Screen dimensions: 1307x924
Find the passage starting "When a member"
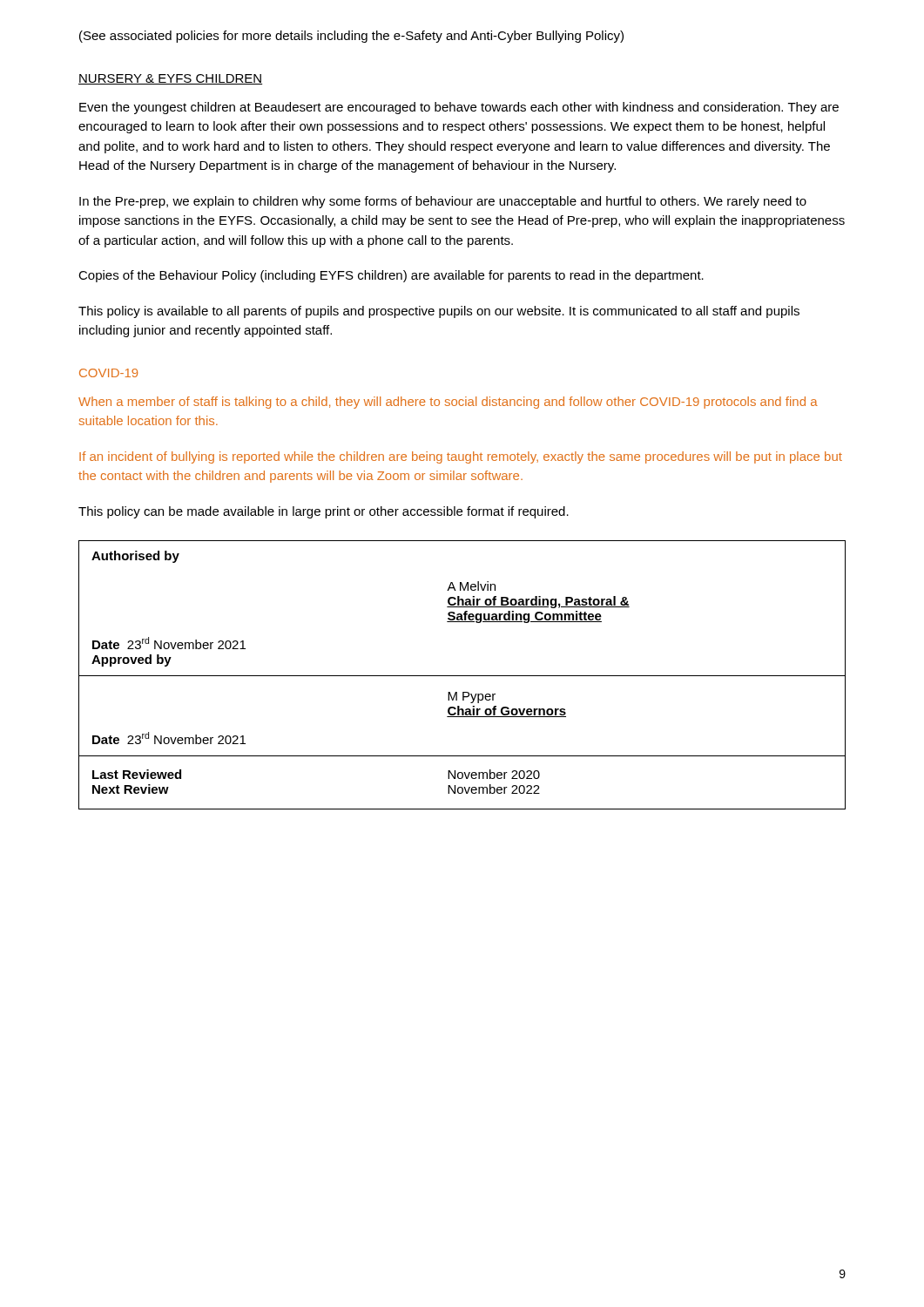(x=448, y=411)
